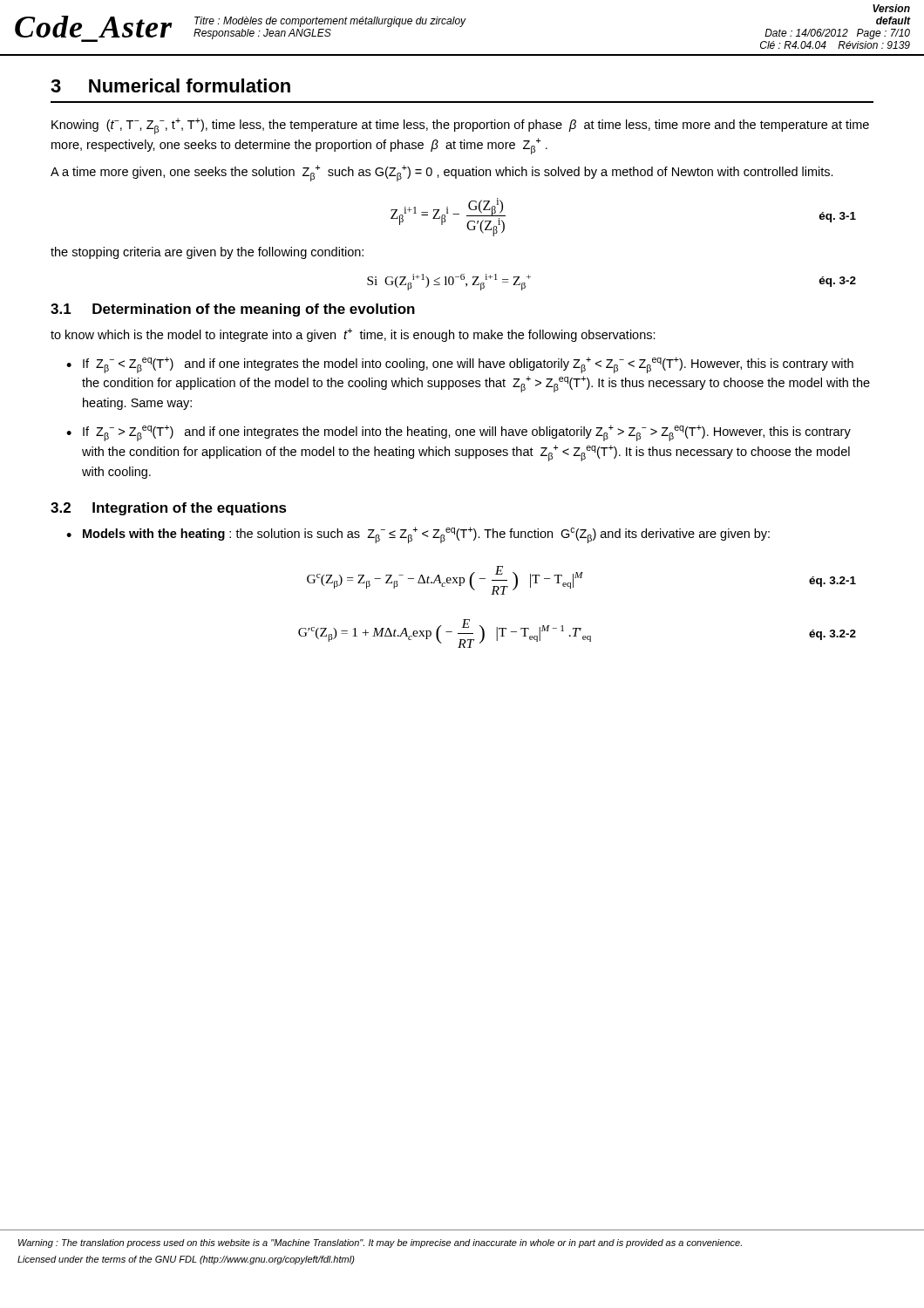
Task: Find the passage starting "Knowing (t−, T−,"
Action: tap(460, 135)
